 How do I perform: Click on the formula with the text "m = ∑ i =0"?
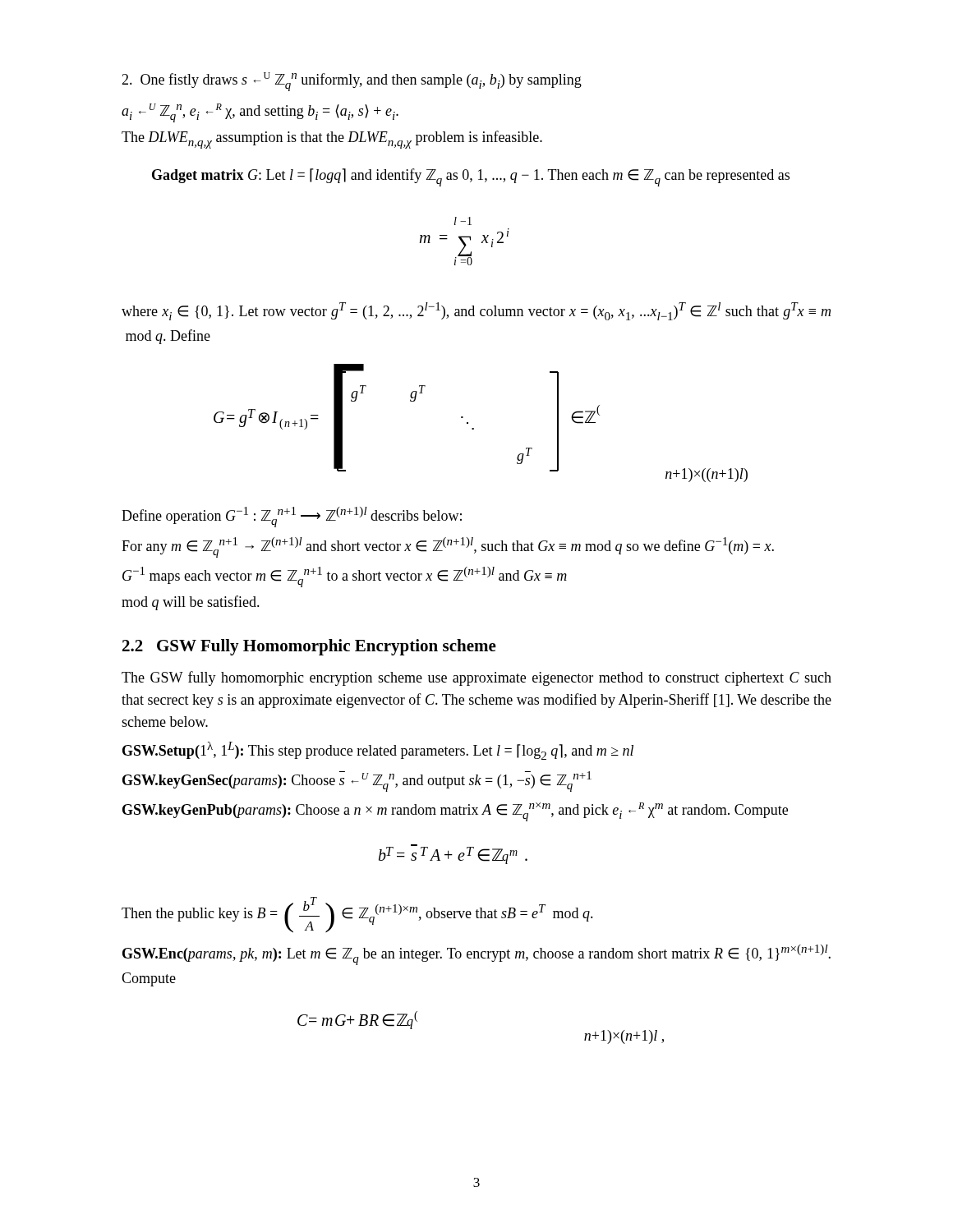coord(476,240)
